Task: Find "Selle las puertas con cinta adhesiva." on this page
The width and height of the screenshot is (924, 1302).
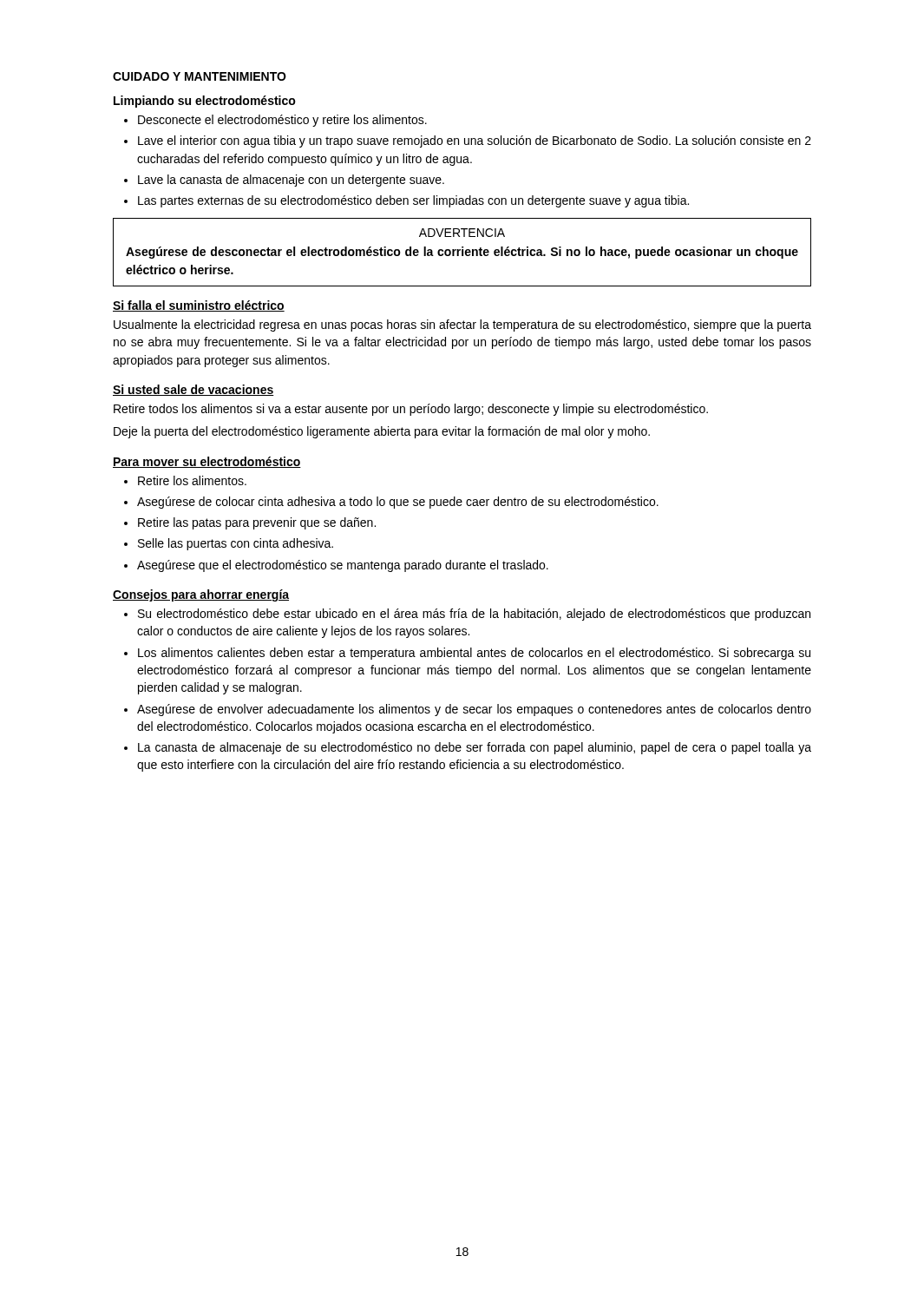Action: [x=236, y=544]
